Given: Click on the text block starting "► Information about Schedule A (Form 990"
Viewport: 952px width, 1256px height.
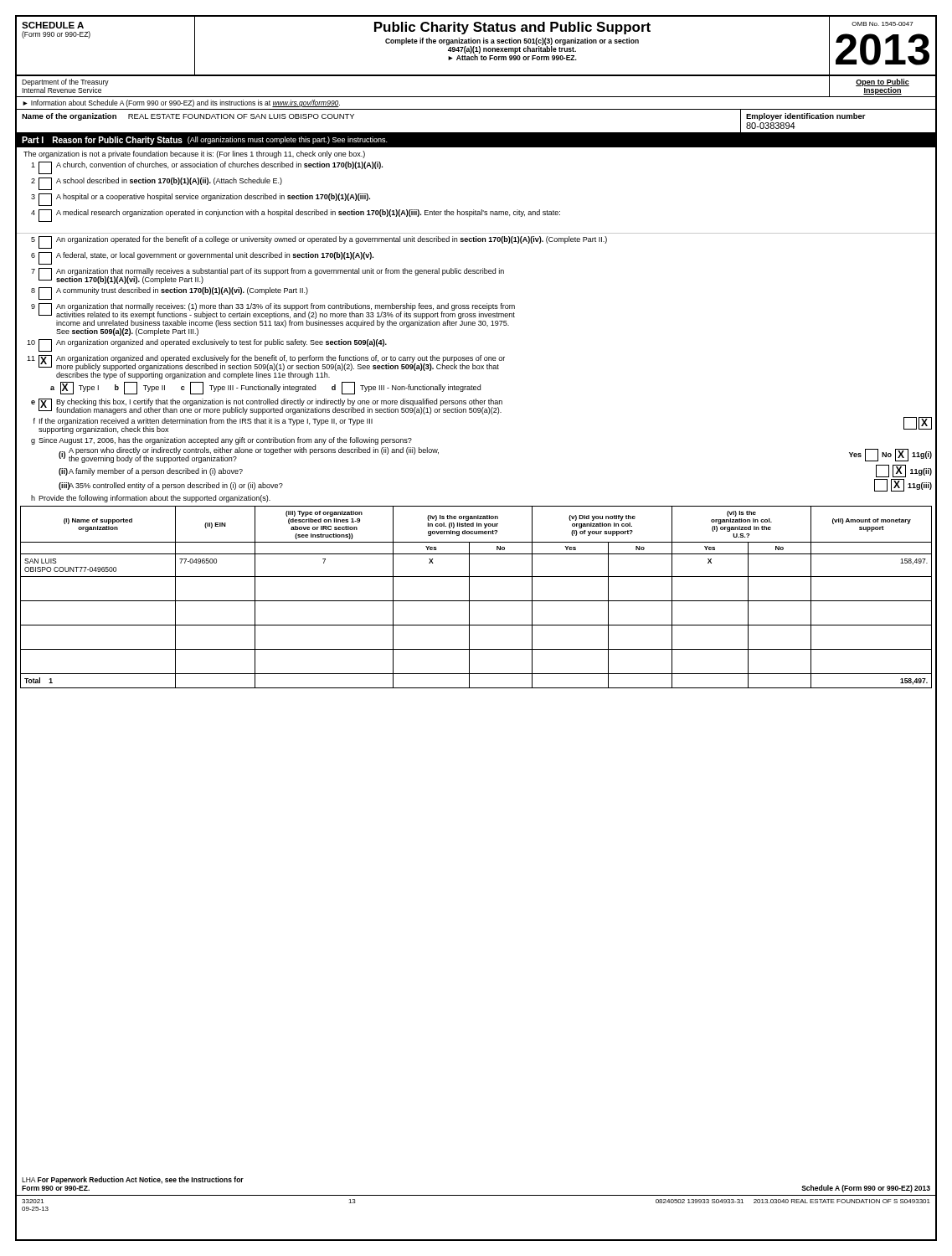Looking at the screenshot, I should (181, 103).
